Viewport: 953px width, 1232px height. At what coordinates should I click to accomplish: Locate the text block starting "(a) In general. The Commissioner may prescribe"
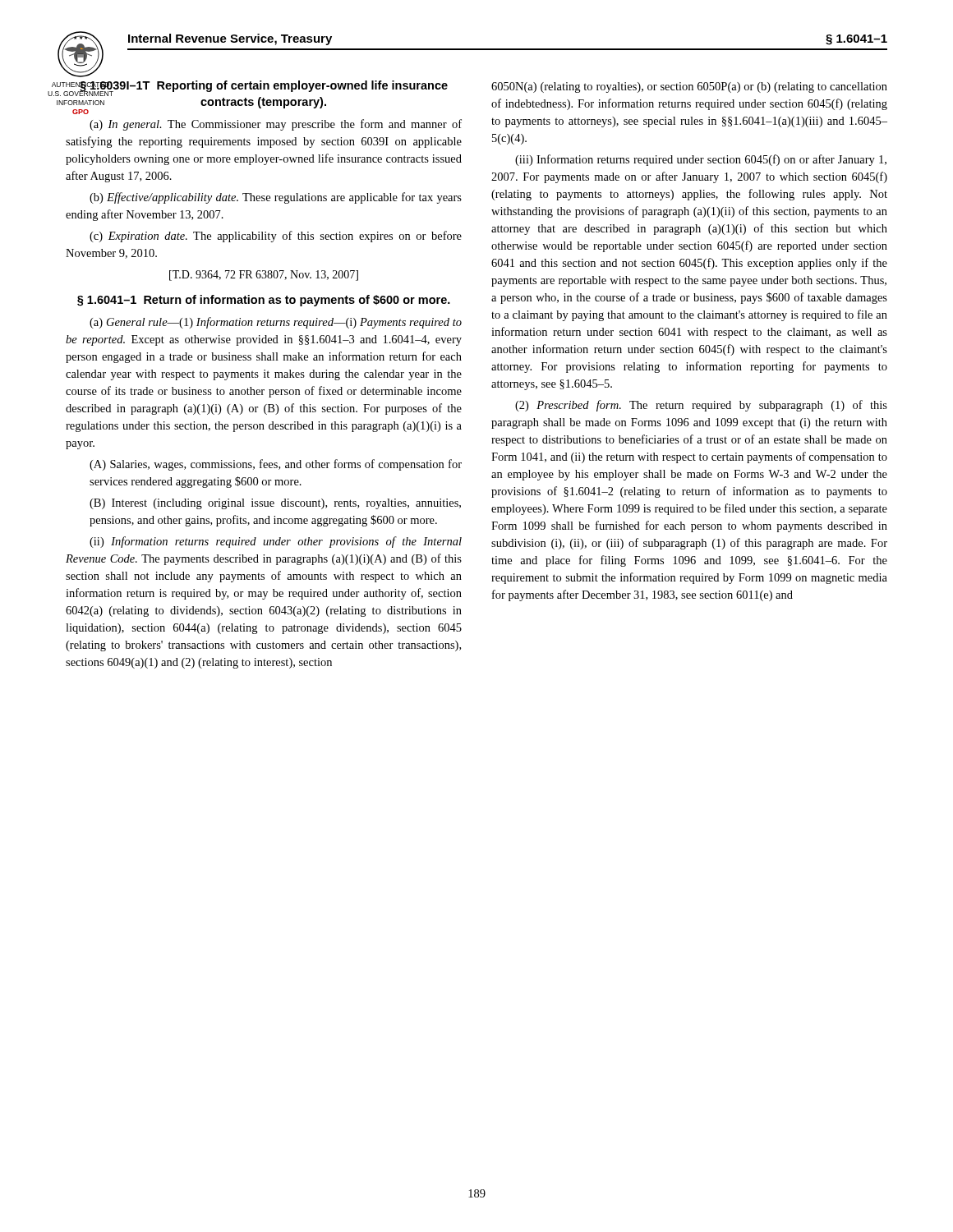click(x=264, y=189)
